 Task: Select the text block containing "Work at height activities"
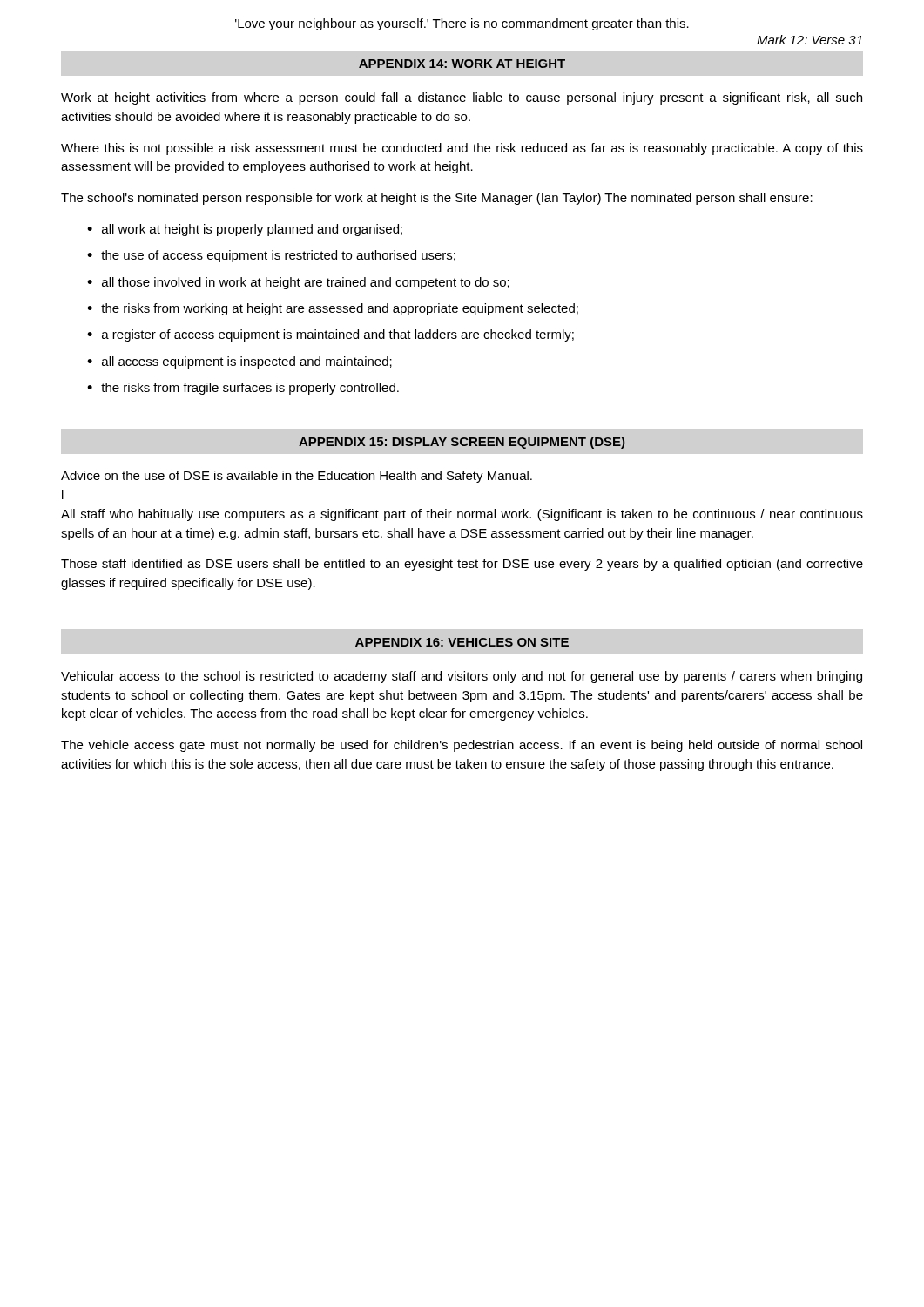(462, 107)
